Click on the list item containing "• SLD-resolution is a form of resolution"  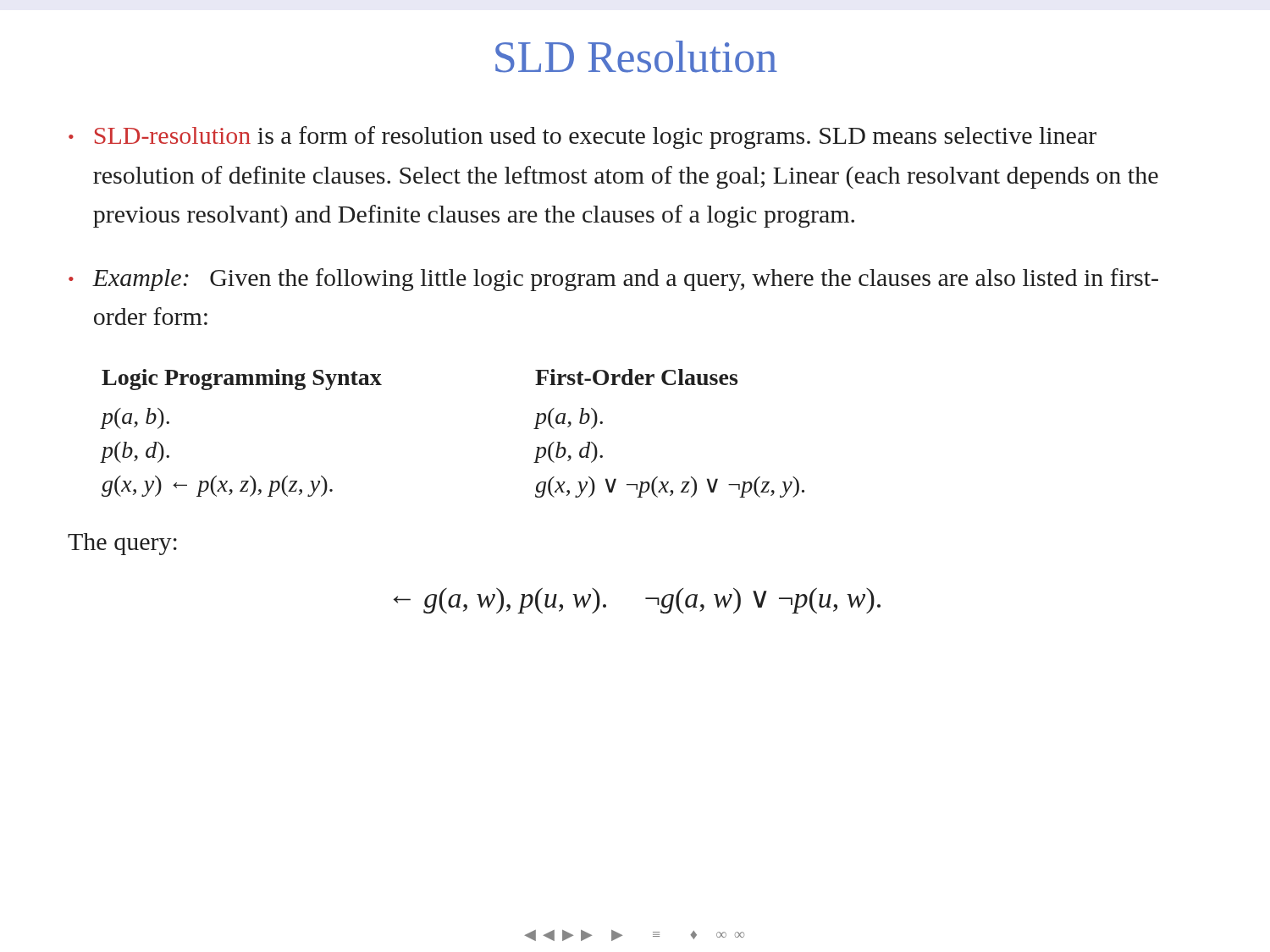tap(635, 175)
